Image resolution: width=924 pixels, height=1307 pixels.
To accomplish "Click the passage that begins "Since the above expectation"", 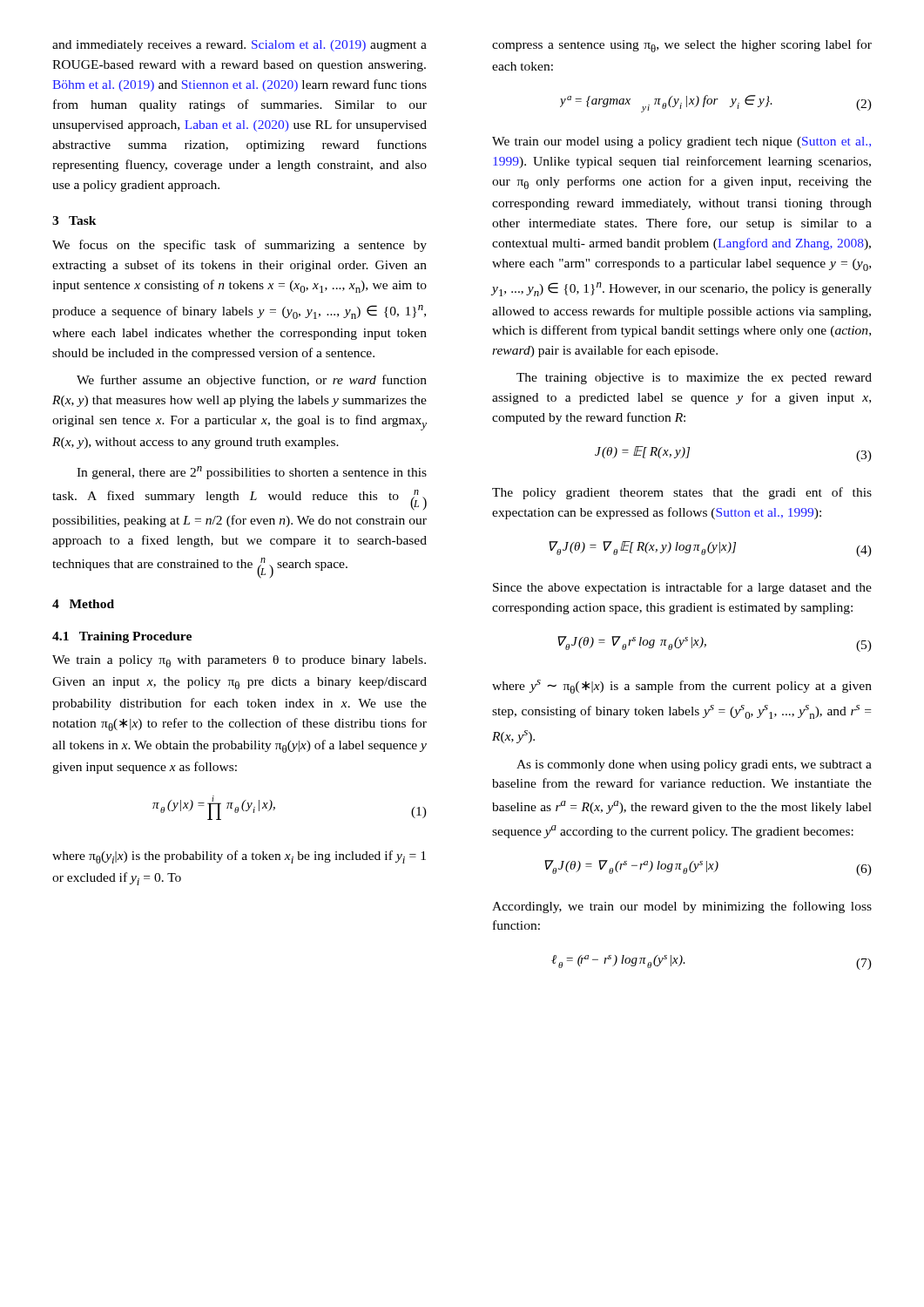I will click(682, 598).
